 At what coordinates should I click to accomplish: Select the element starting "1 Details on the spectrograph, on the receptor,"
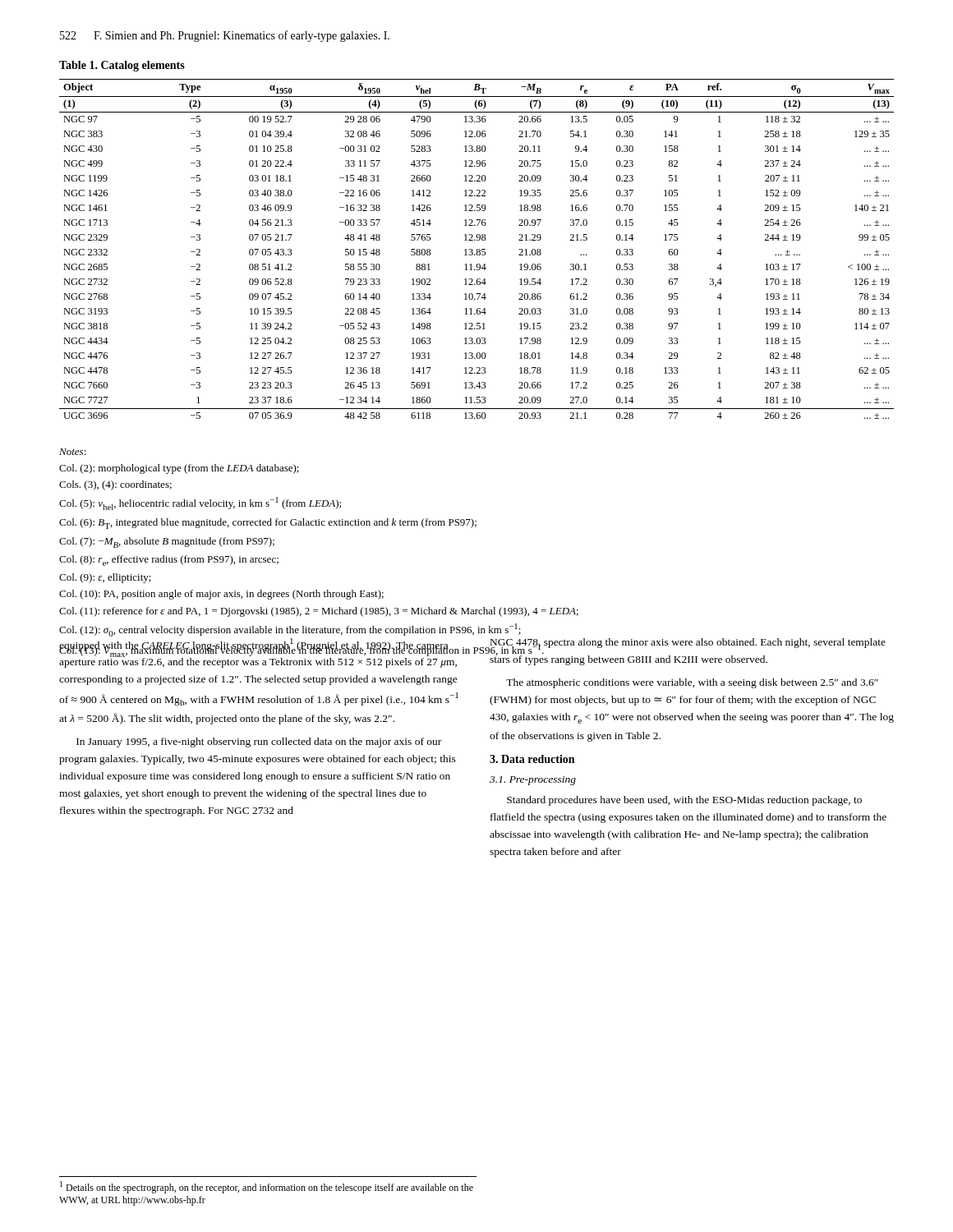tap(266, 1193)
